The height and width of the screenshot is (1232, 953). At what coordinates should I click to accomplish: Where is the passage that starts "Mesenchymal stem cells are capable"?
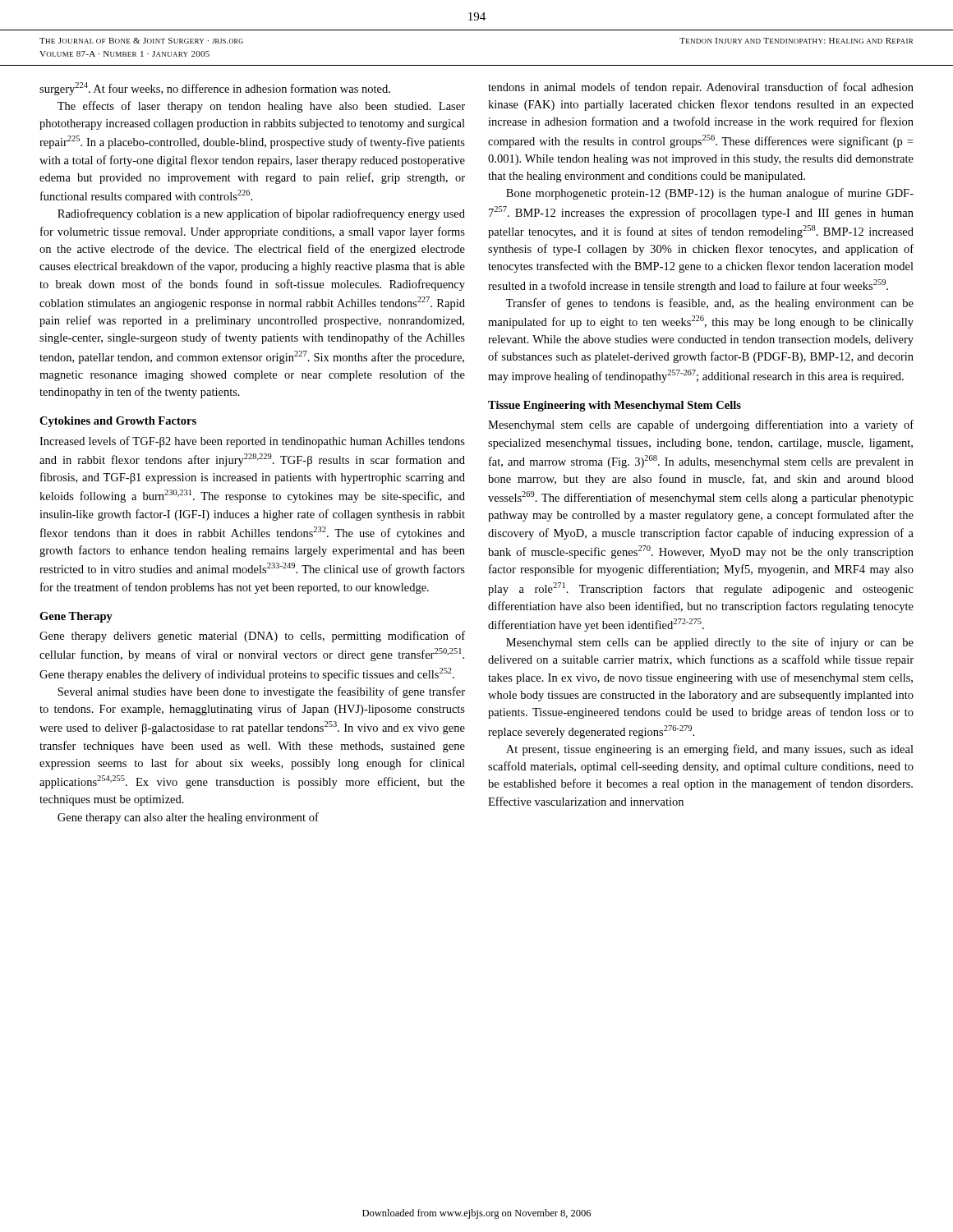pyautogui.click(x=701, y=614)
